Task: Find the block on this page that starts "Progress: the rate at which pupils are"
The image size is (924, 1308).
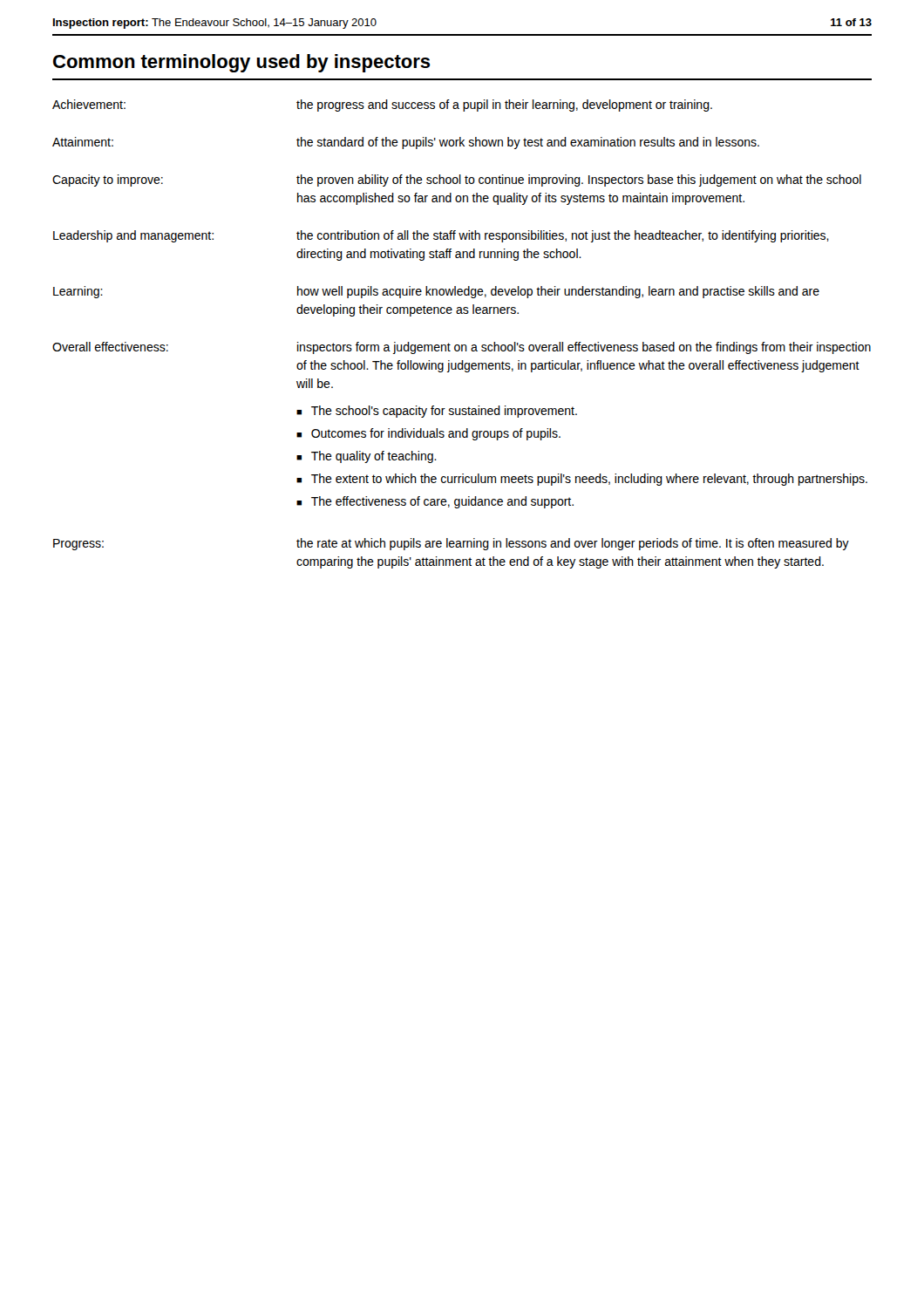Action: click(462, 553)
